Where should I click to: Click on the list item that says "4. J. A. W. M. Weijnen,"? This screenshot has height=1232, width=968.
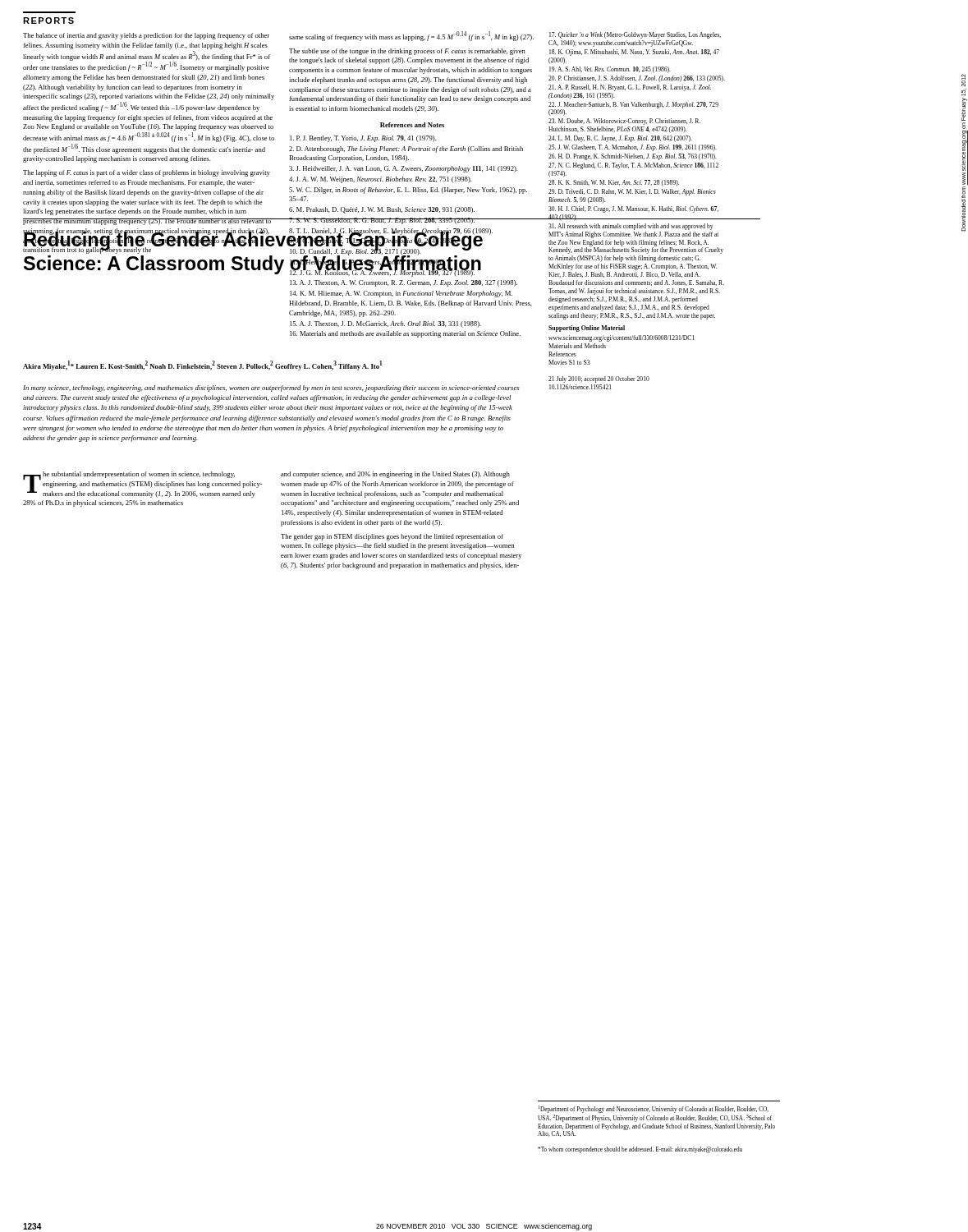(x=381, y=179)
